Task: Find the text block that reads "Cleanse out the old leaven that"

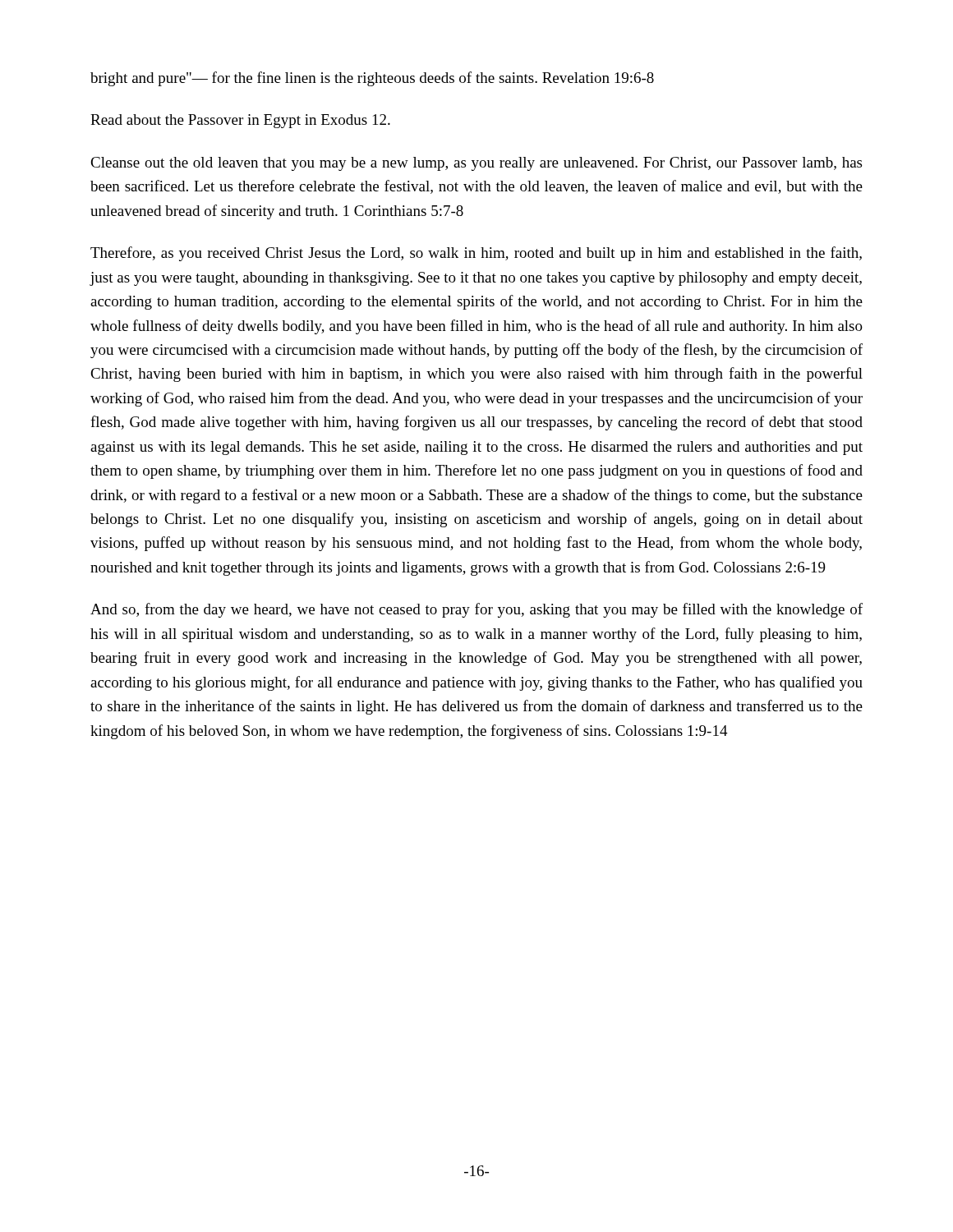Action: 476,186
